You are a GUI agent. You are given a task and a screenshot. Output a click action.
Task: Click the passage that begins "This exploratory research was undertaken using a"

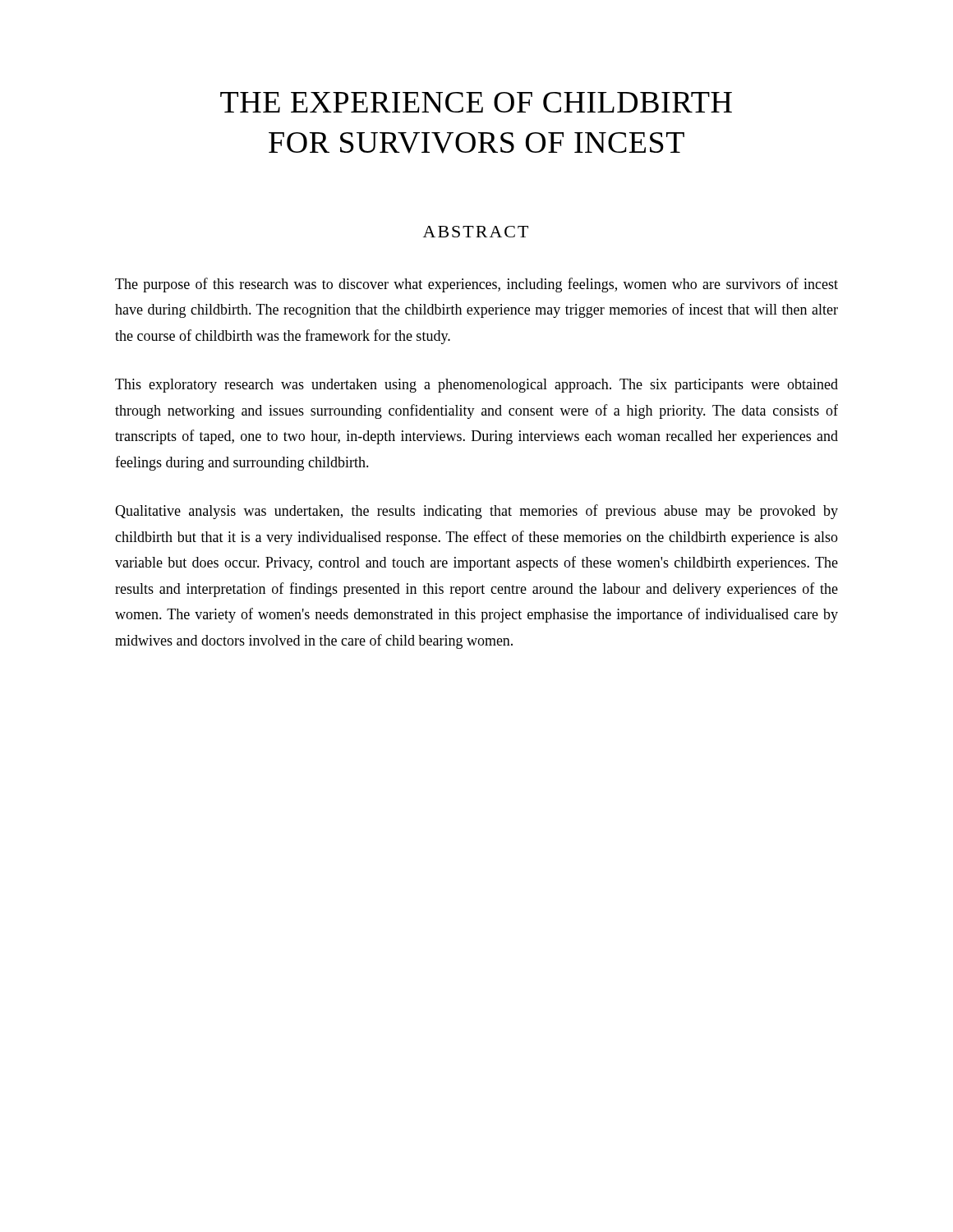[476, 423]
